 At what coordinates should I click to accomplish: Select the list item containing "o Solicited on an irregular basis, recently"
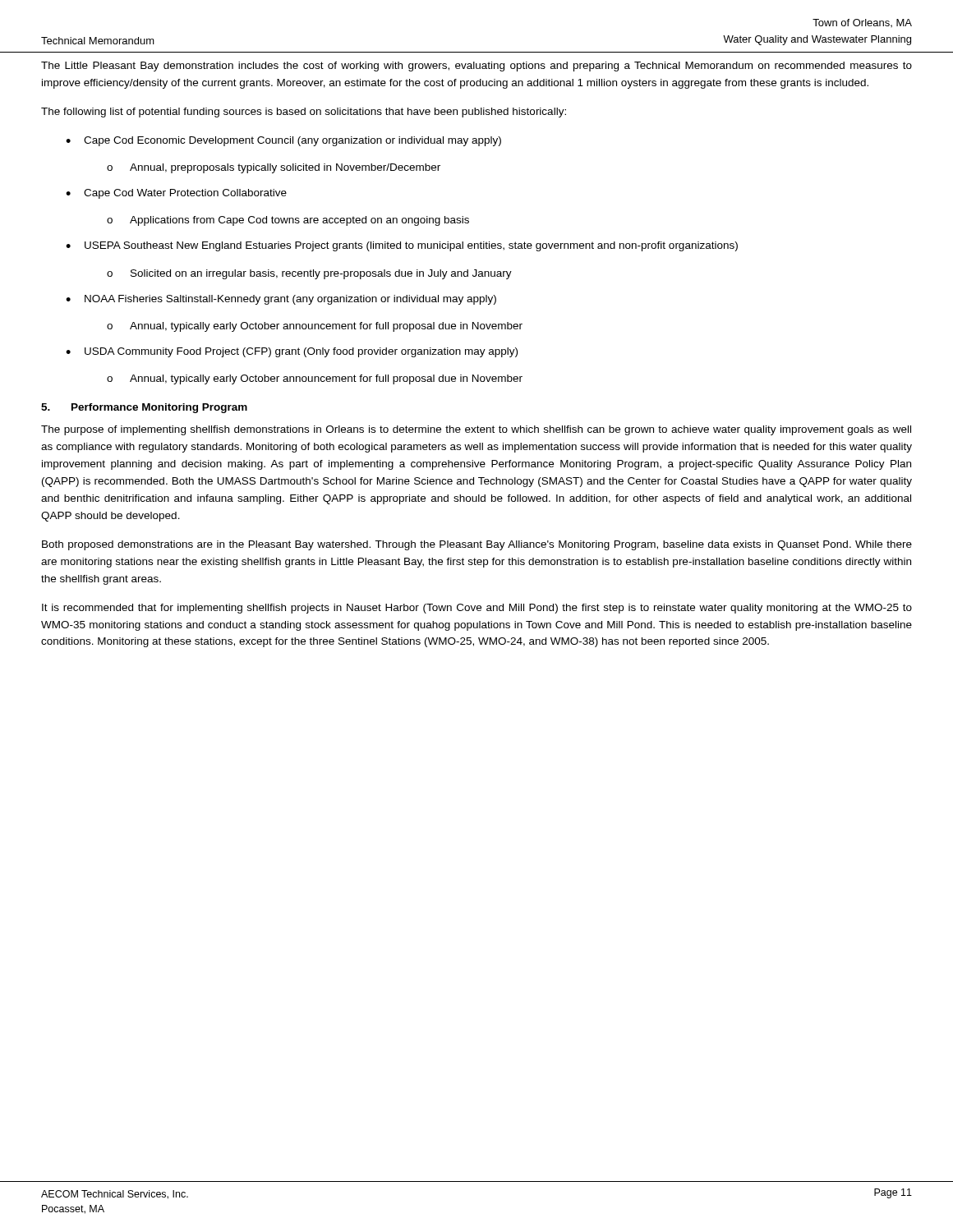[509, 274]
